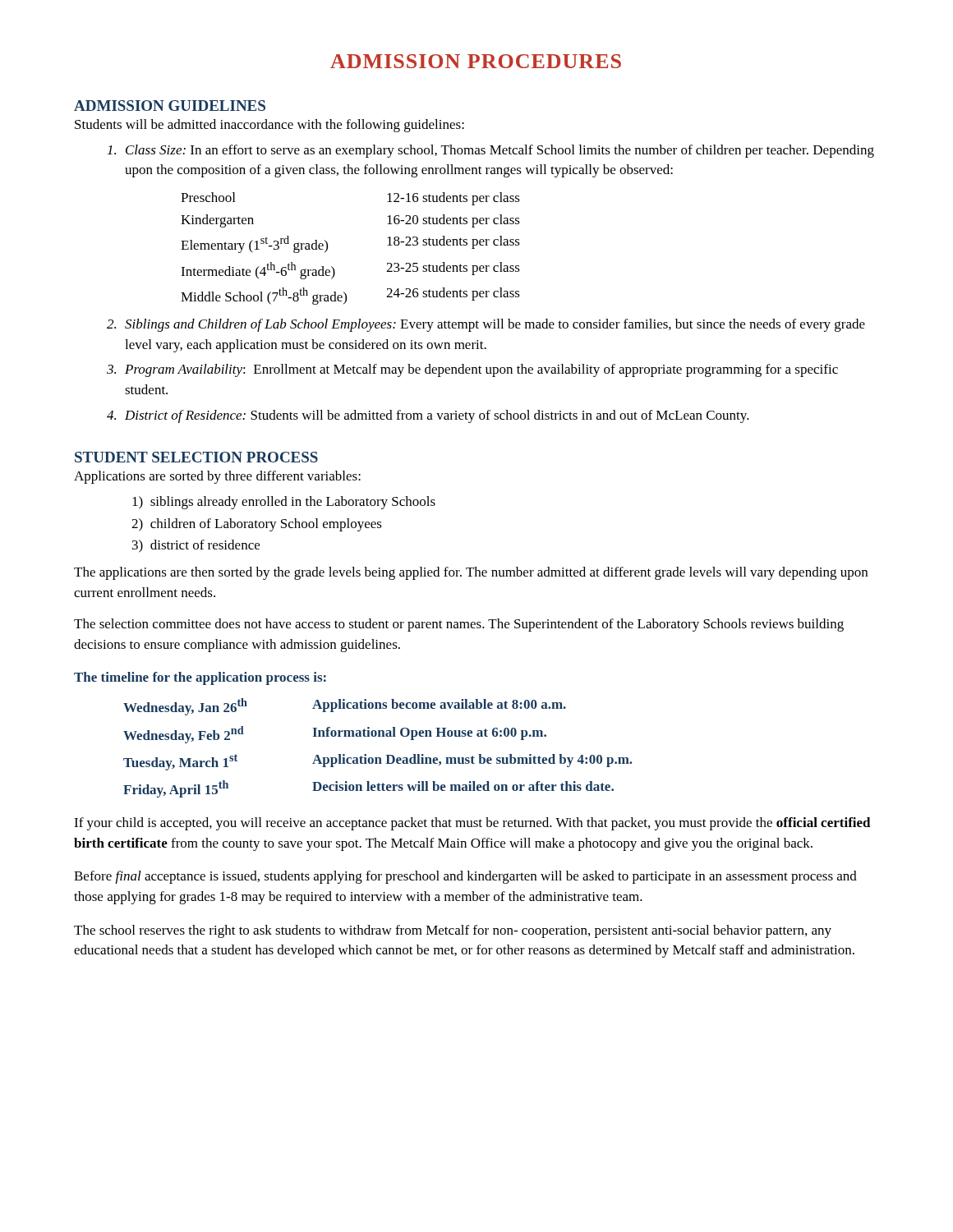Point to the region starting "3. Program Availability: Enrollment at Metcalf may"
Viewport: 953px width, 1232px height.
tap(493, 380)
